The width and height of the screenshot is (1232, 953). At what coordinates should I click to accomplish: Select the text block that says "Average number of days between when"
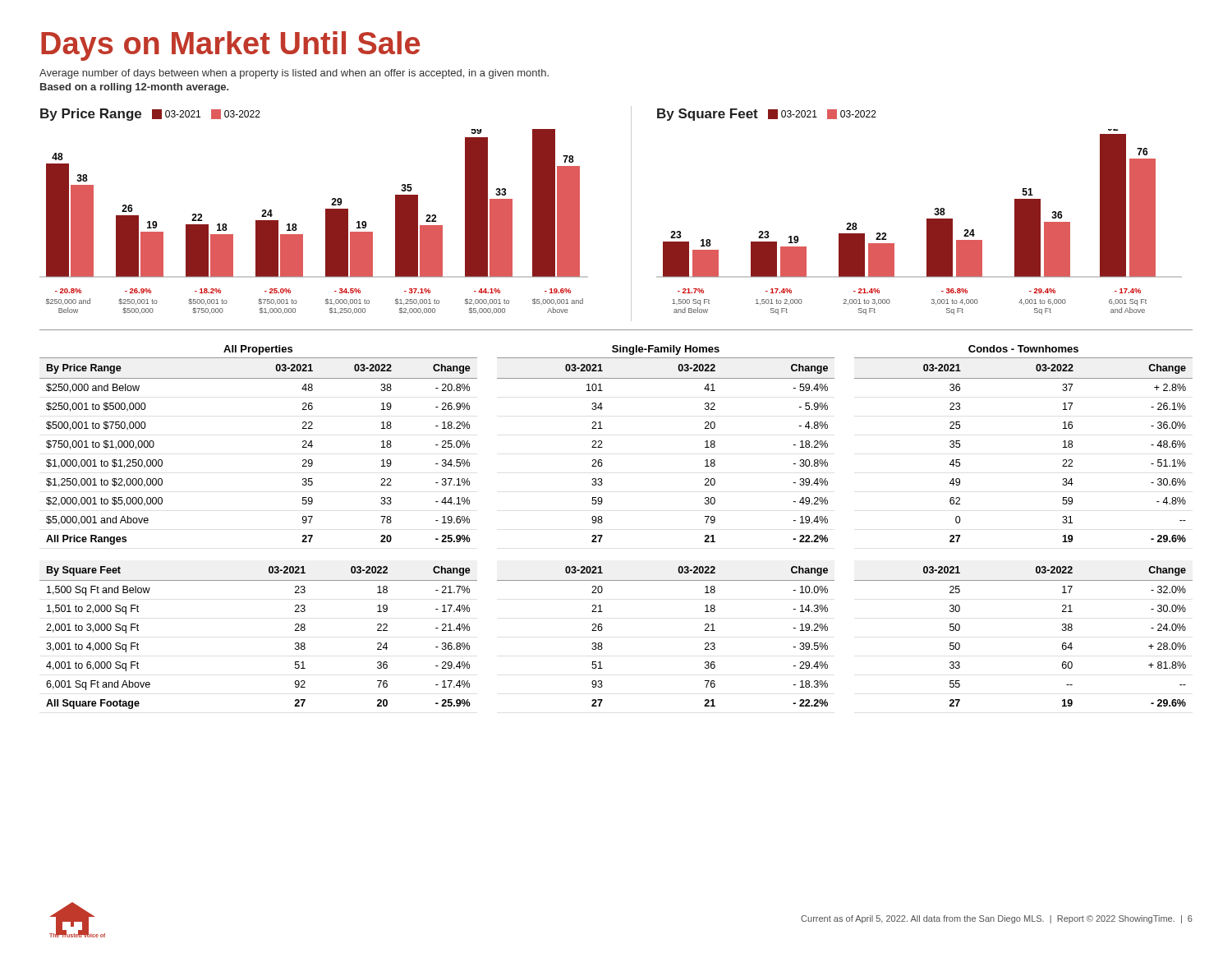294,73
